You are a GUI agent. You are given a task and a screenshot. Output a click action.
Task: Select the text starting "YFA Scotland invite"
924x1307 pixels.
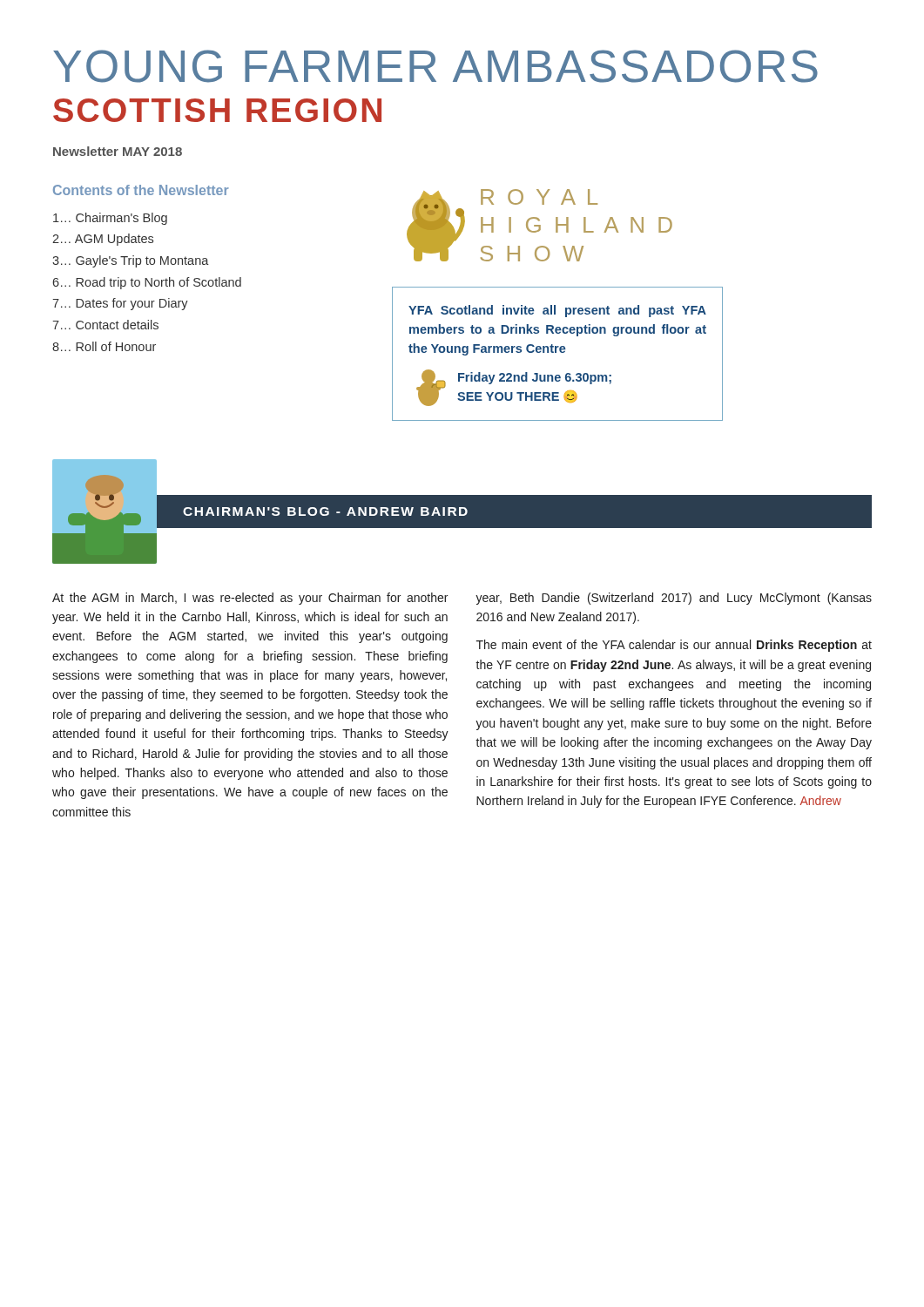[557, 355]
